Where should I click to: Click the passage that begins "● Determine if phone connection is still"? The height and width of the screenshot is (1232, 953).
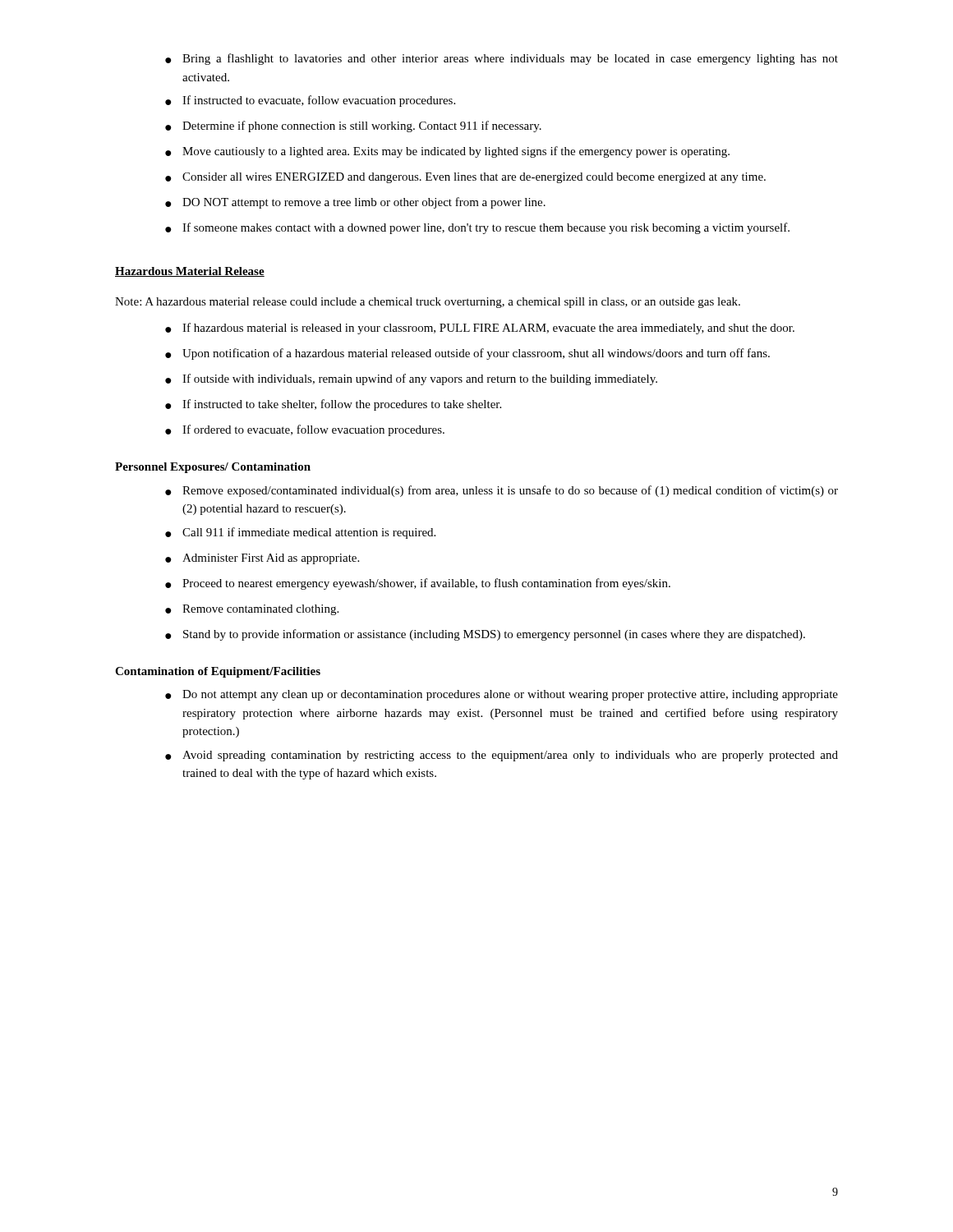coord(501,127)
